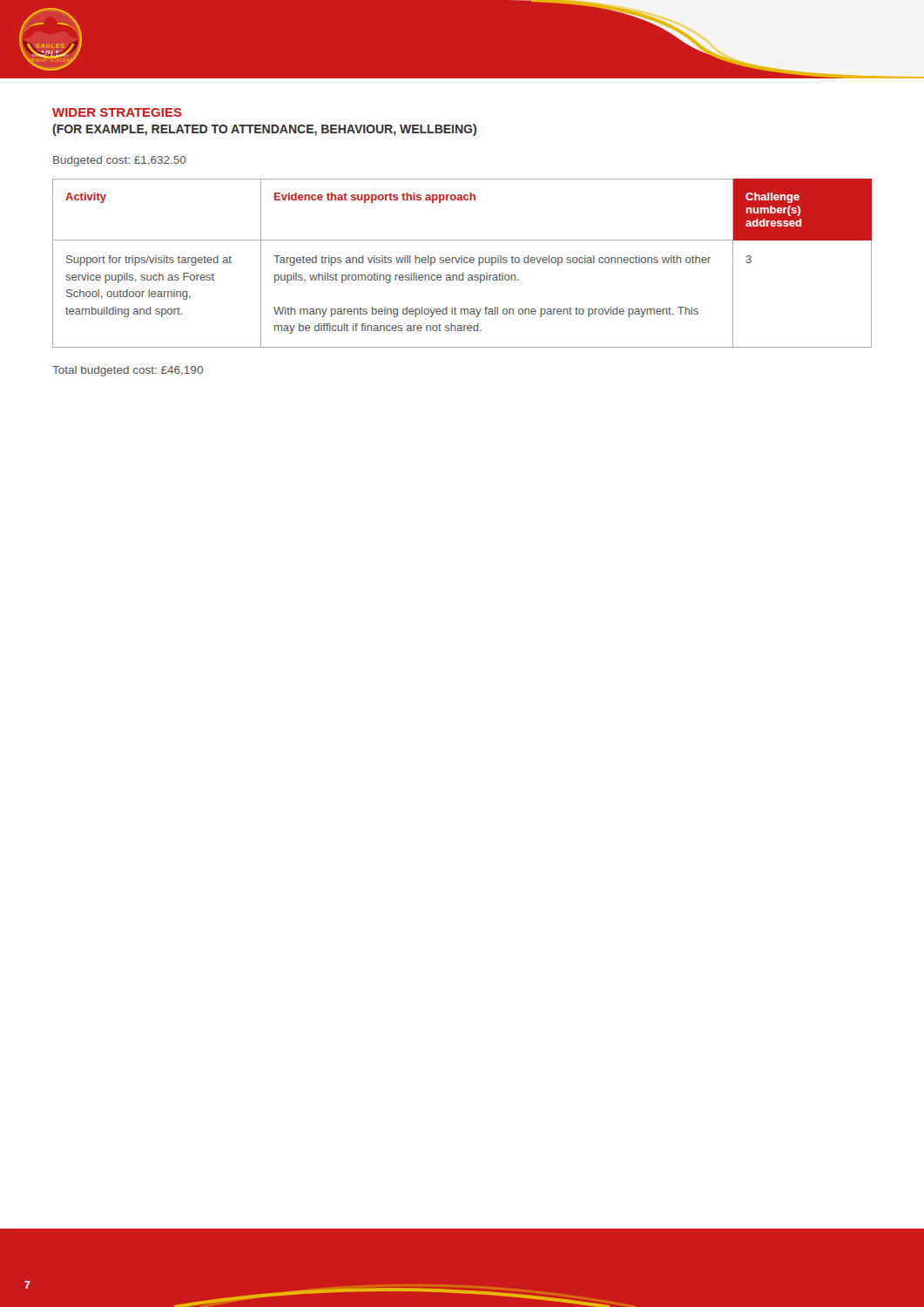Find the table
The height and width of the screenshot is (1307, 924).
(x=462, y=263)
